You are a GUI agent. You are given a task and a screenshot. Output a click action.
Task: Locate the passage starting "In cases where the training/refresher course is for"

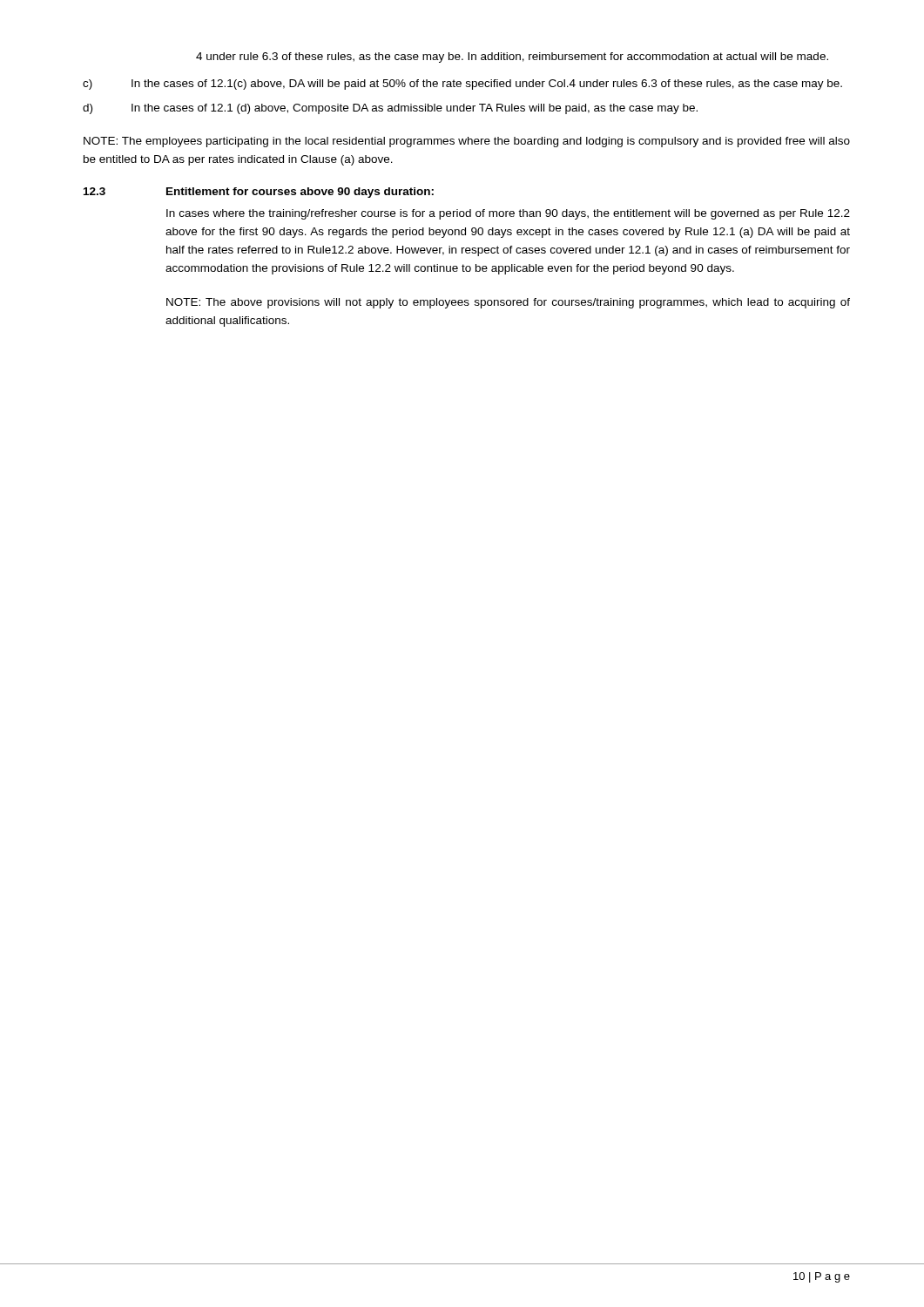508,241
